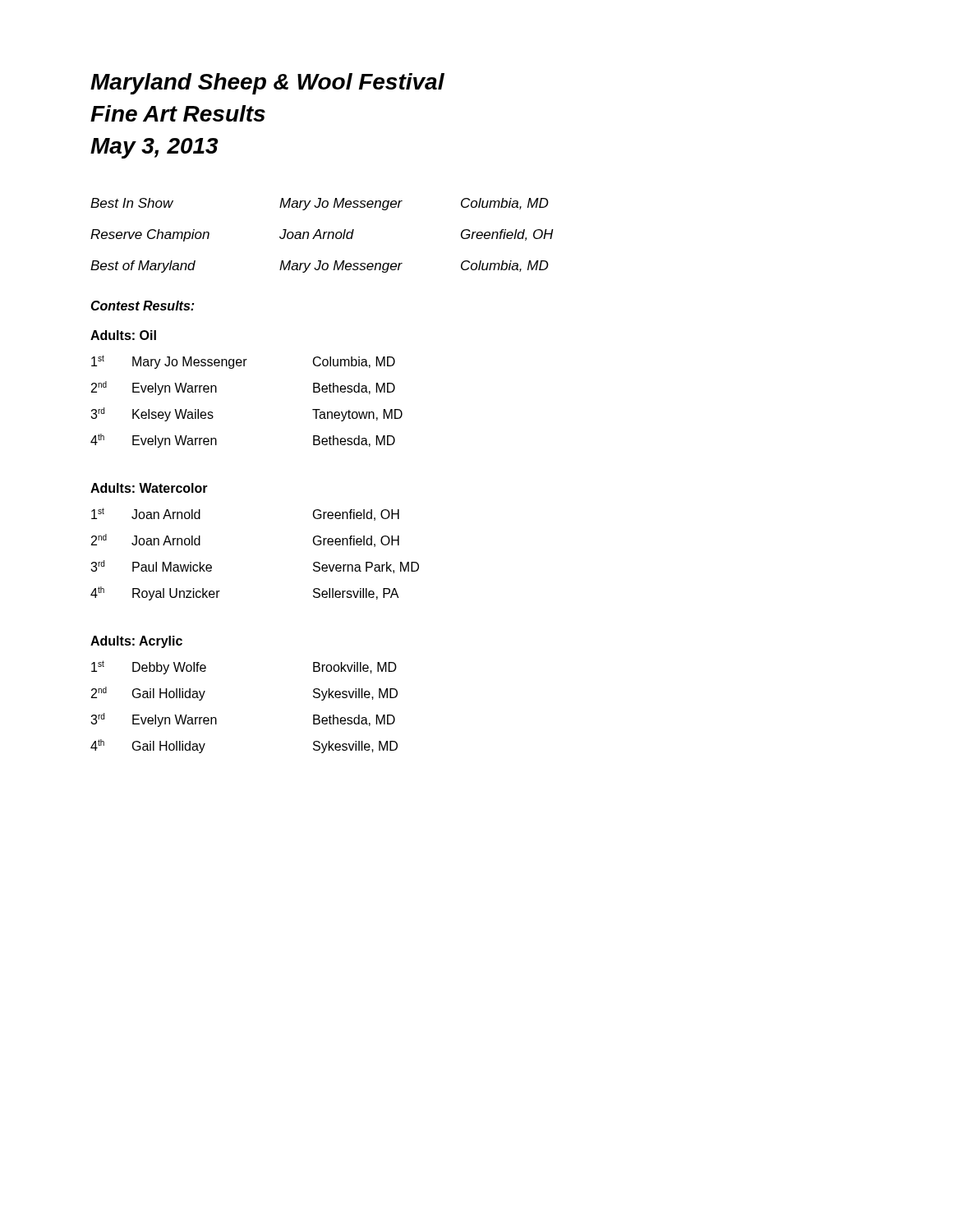Locate the text "3rd Evelyn Warren Bethesda, MD"
Screen dimensions: 1232x953
[x=166, y=720]
